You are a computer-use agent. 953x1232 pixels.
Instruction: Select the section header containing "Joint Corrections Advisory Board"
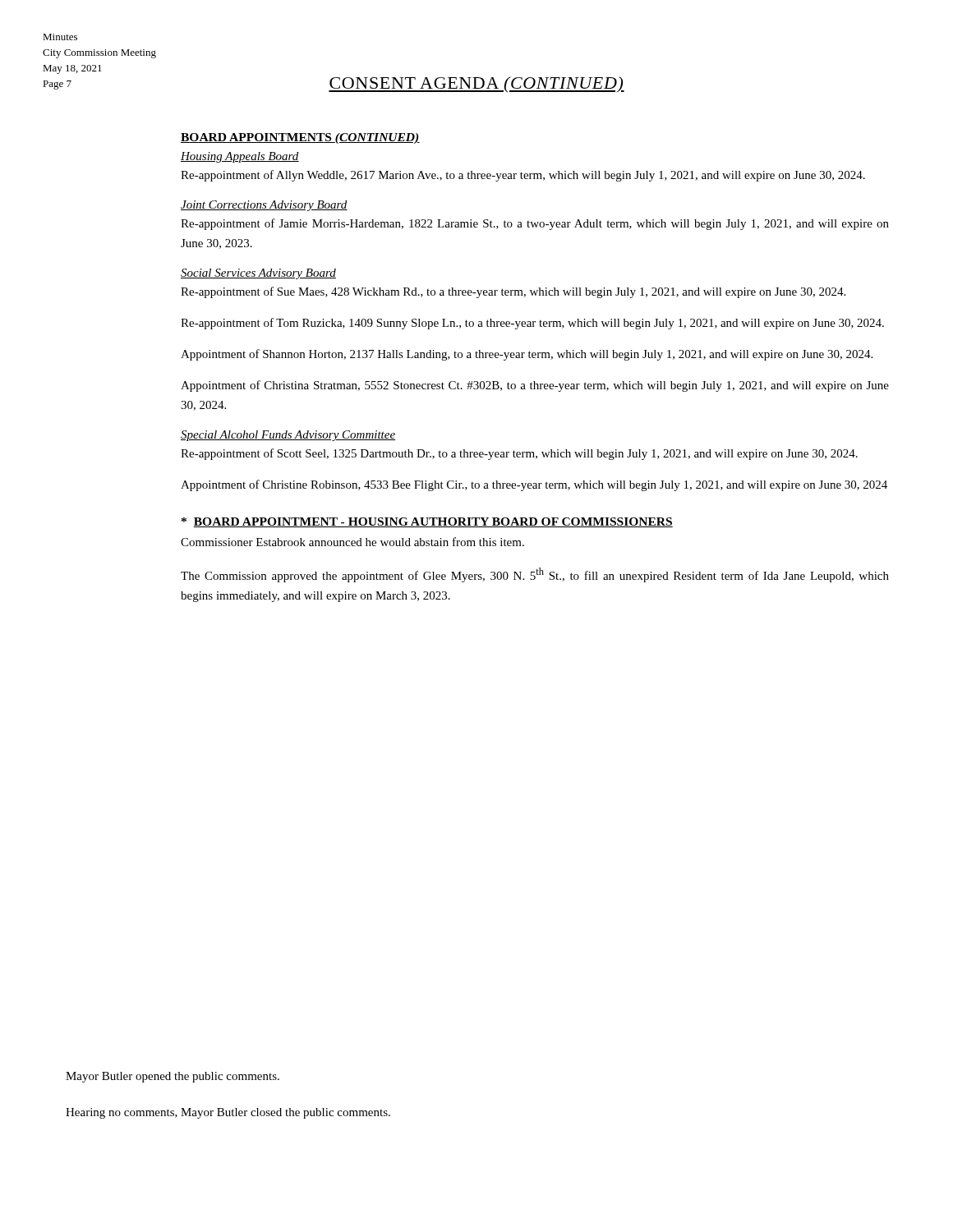click(264, 205)
